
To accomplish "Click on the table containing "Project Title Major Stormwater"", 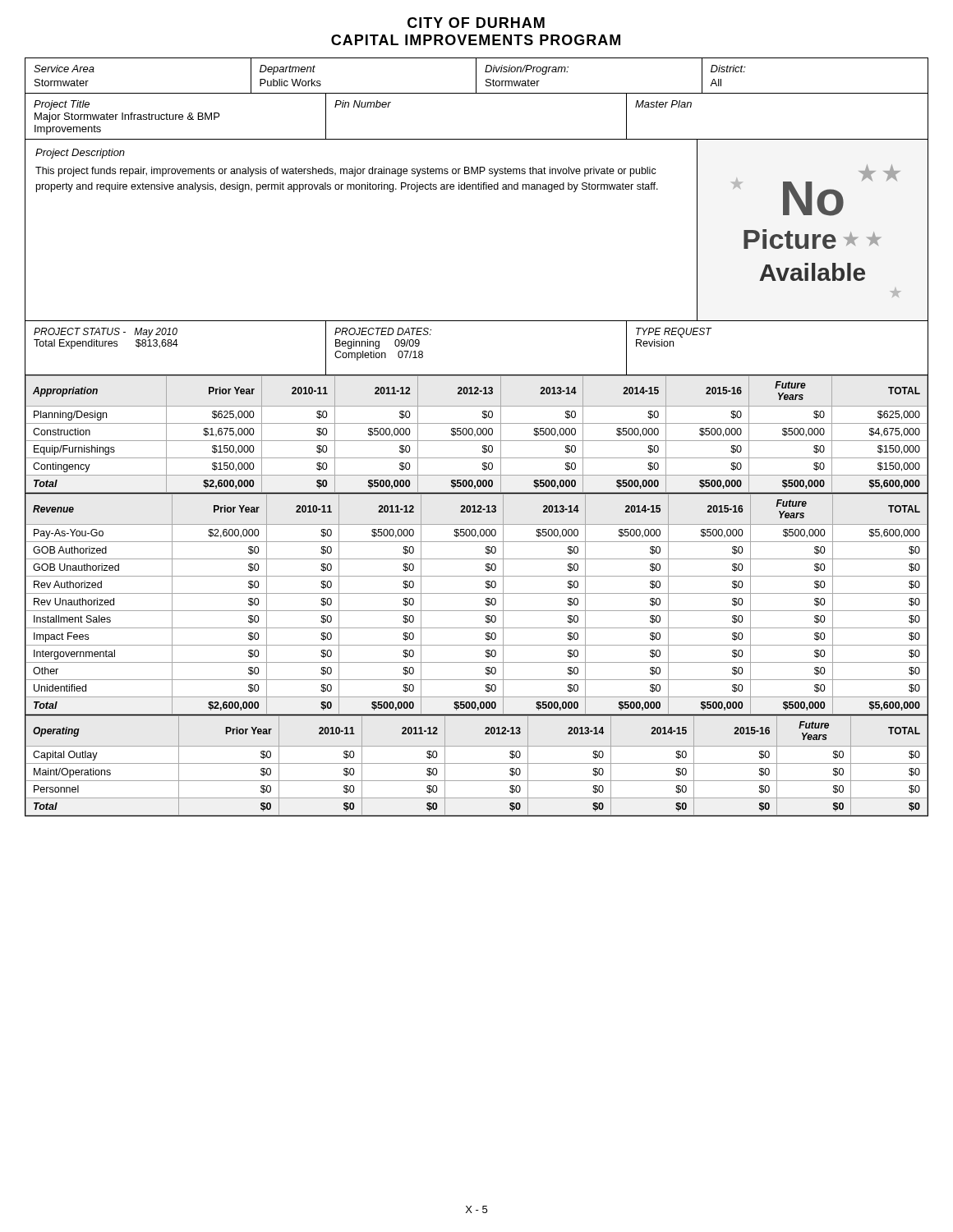I will [x=476, y=117].
